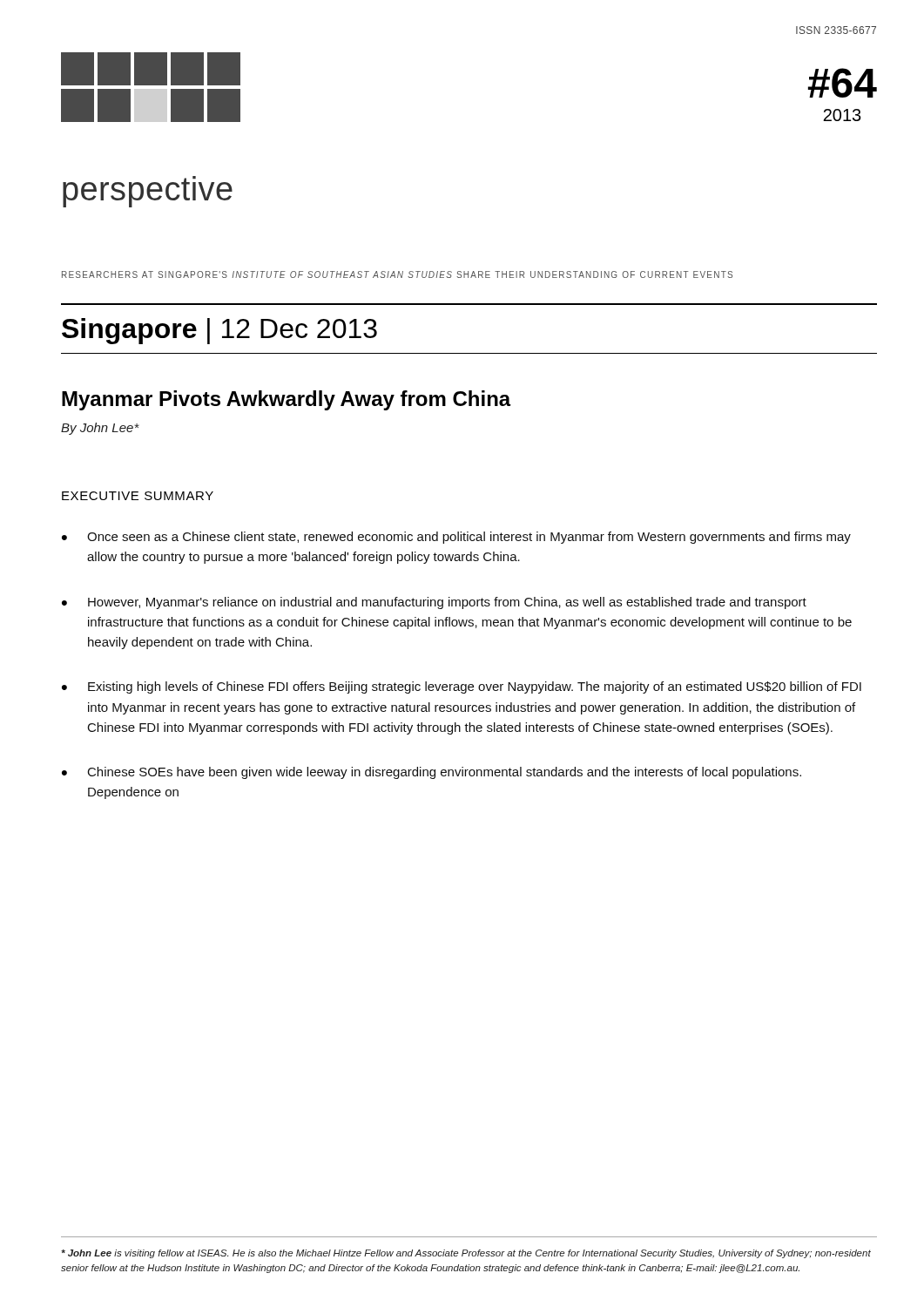Locate the text block starting "• However, Myanmar's reliance on industrial"
The height and width of the screenshot is (1307, 924).
coord(469,622)
